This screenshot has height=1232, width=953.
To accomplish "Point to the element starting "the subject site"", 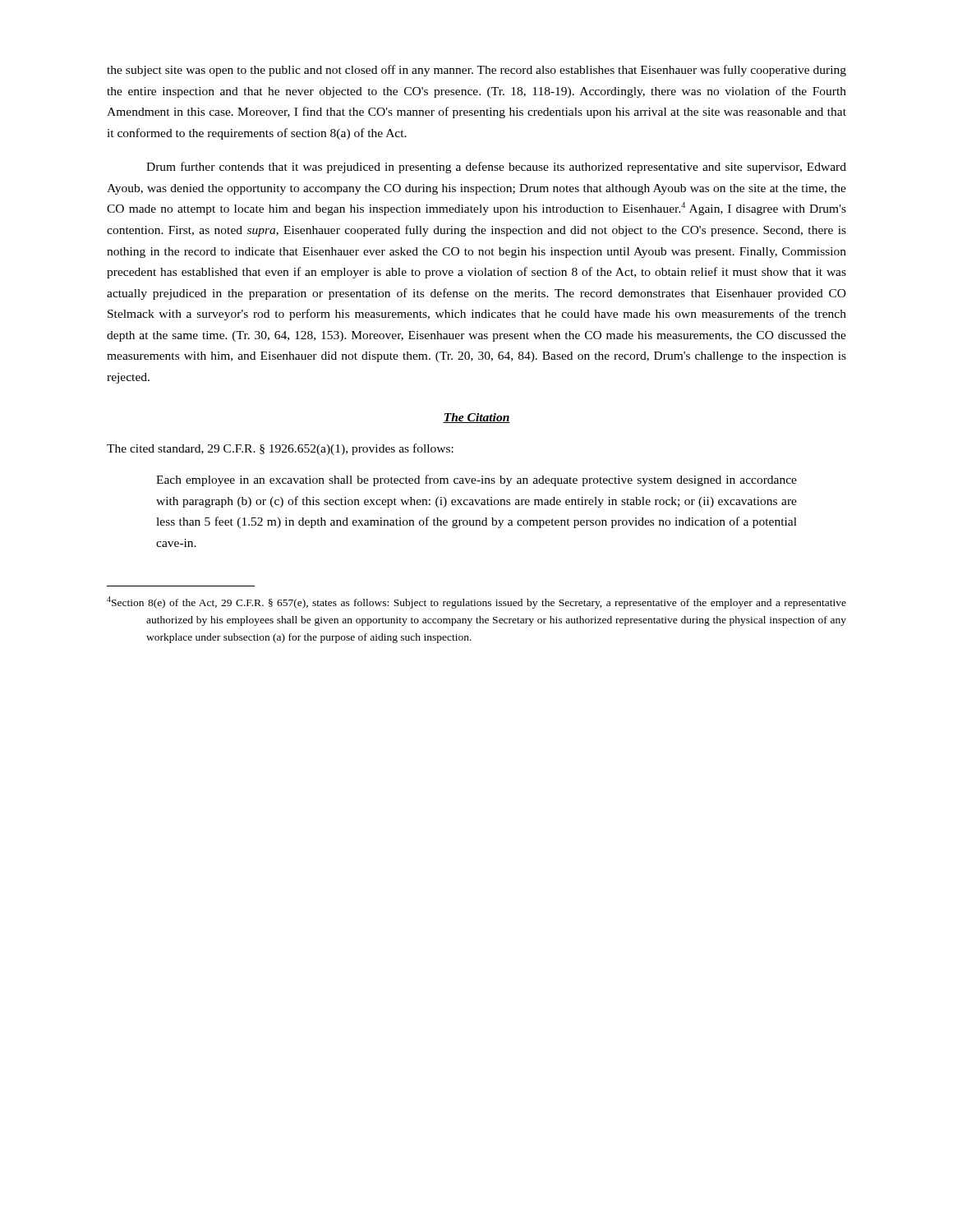I will click(476, 101).
